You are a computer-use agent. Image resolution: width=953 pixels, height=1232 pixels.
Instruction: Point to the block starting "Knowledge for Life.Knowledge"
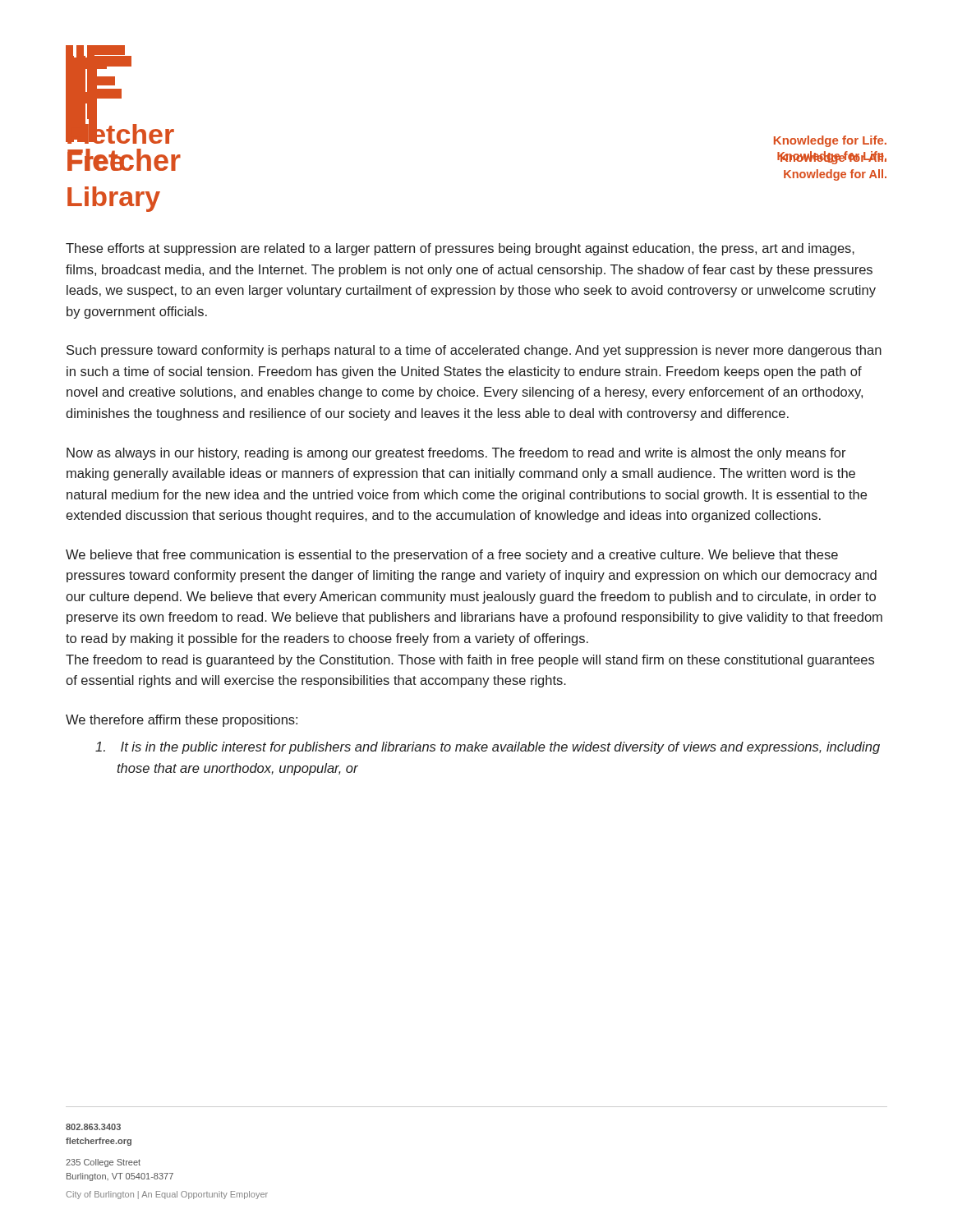(x=830, y=149)
